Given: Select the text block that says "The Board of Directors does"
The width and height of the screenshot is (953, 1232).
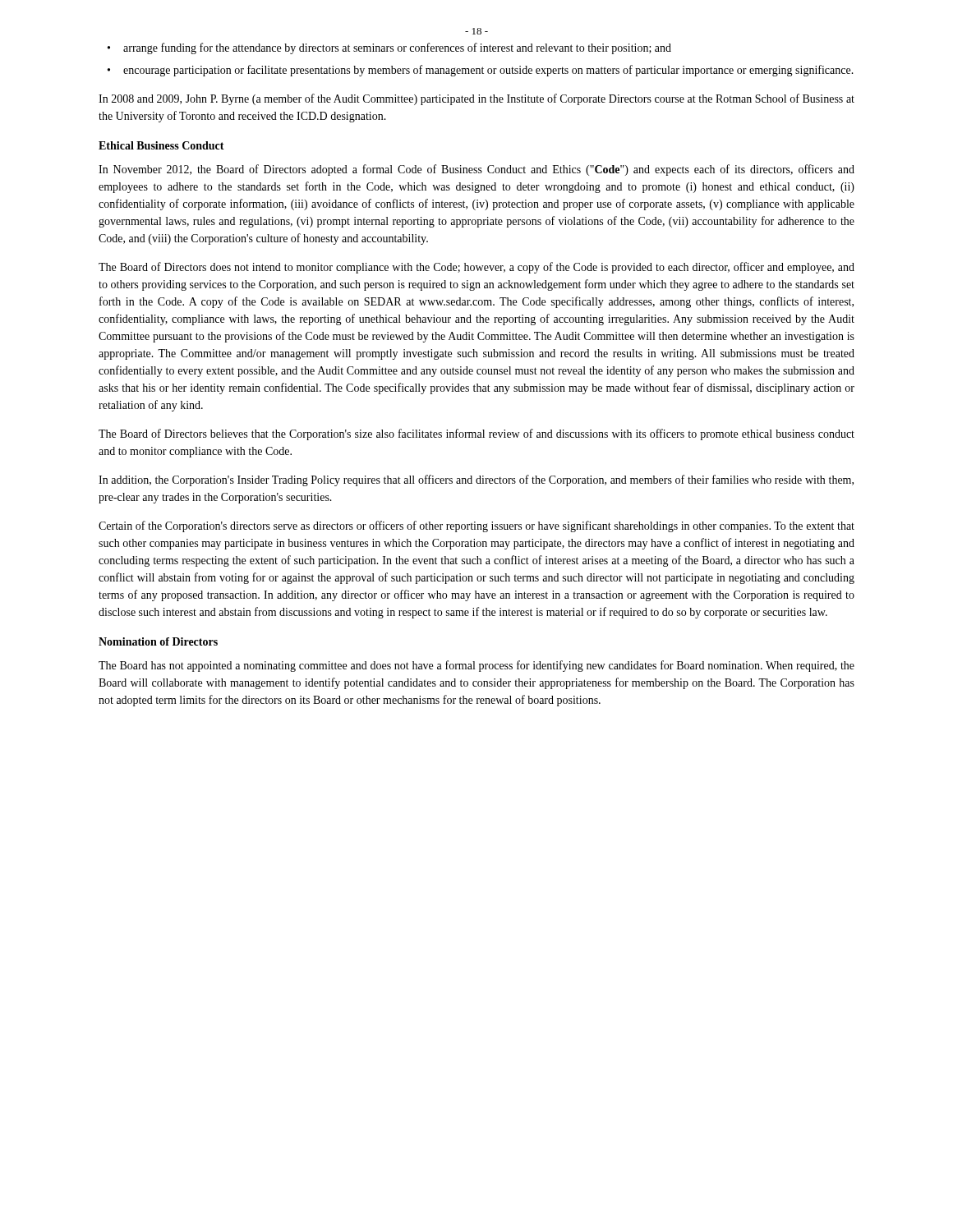Looking at the screenshot, I should pyautogui.click(x=476, y=336).
